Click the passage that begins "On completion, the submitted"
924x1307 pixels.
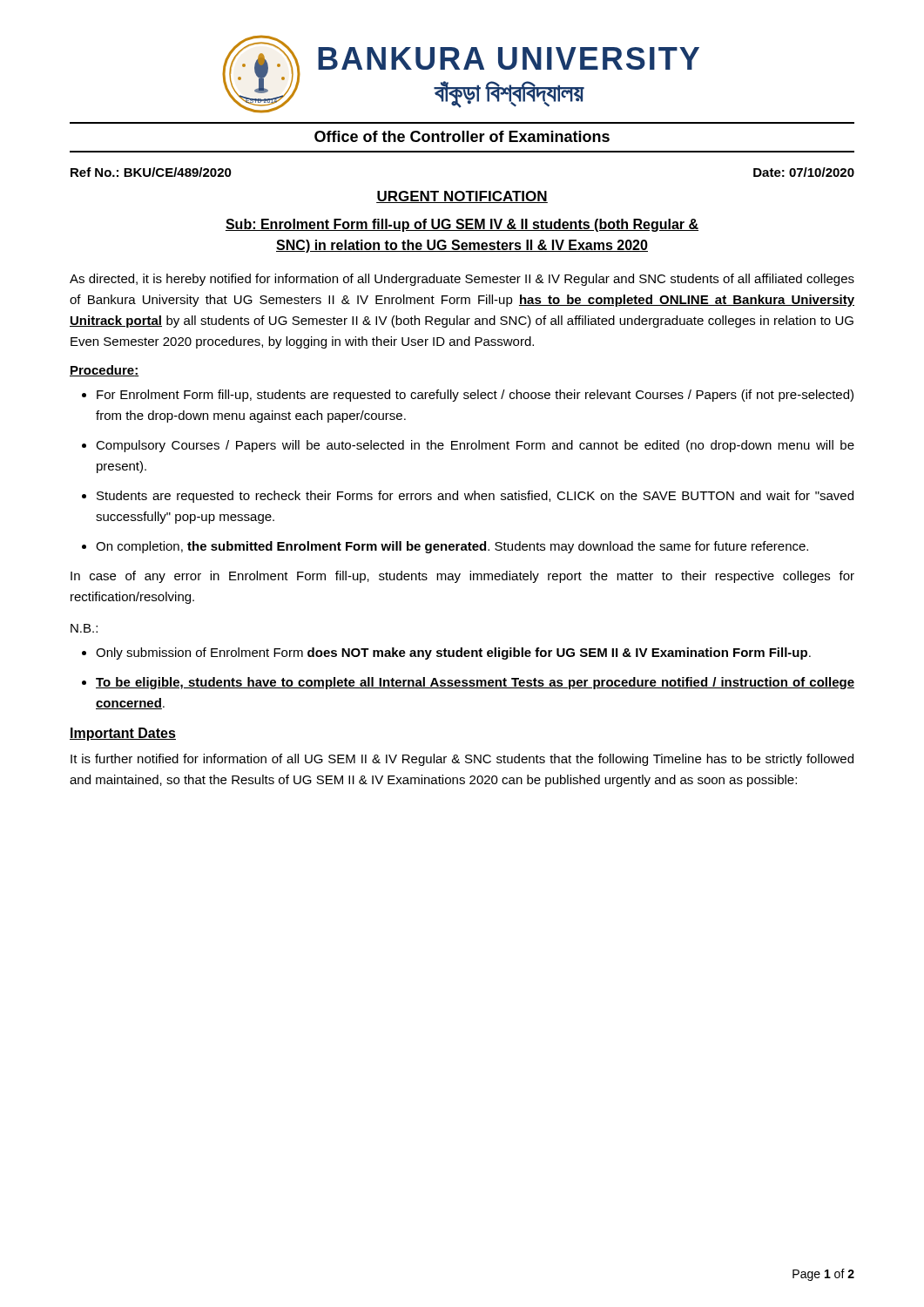453,546
